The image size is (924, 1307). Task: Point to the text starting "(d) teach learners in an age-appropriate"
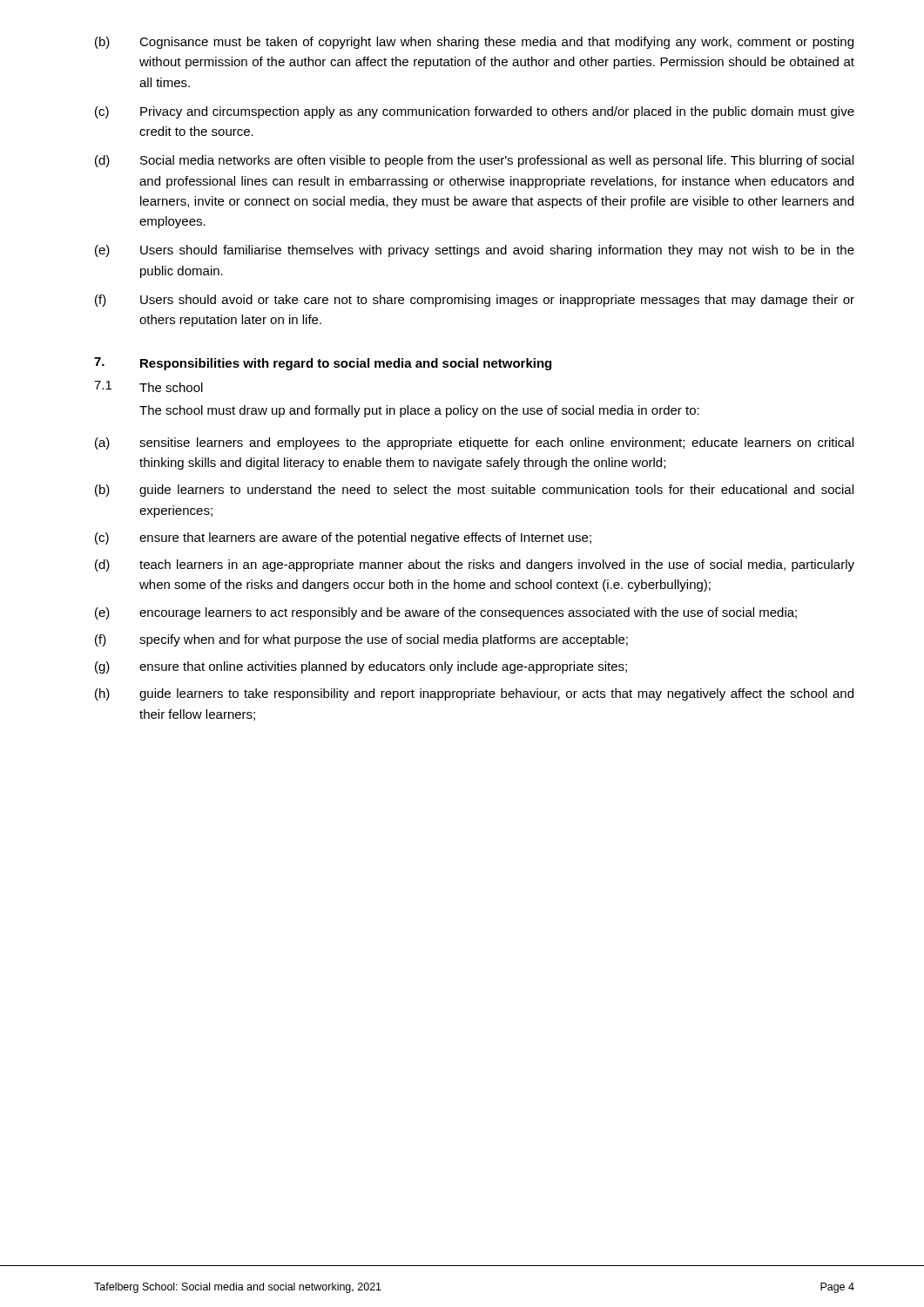point(474,574)
